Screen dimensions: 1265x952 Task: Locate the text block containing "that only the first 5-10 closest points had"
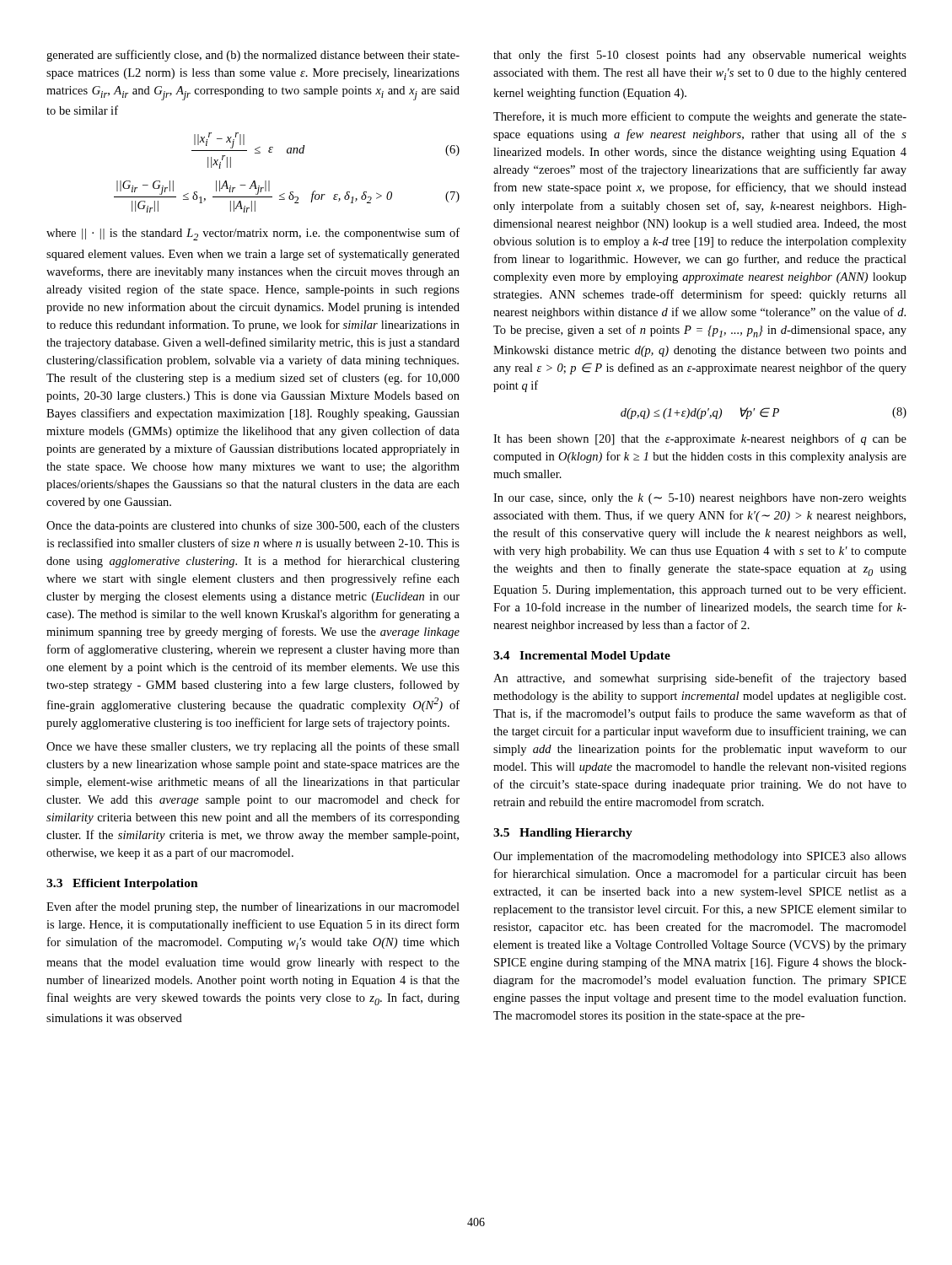[x=700, y=74]
